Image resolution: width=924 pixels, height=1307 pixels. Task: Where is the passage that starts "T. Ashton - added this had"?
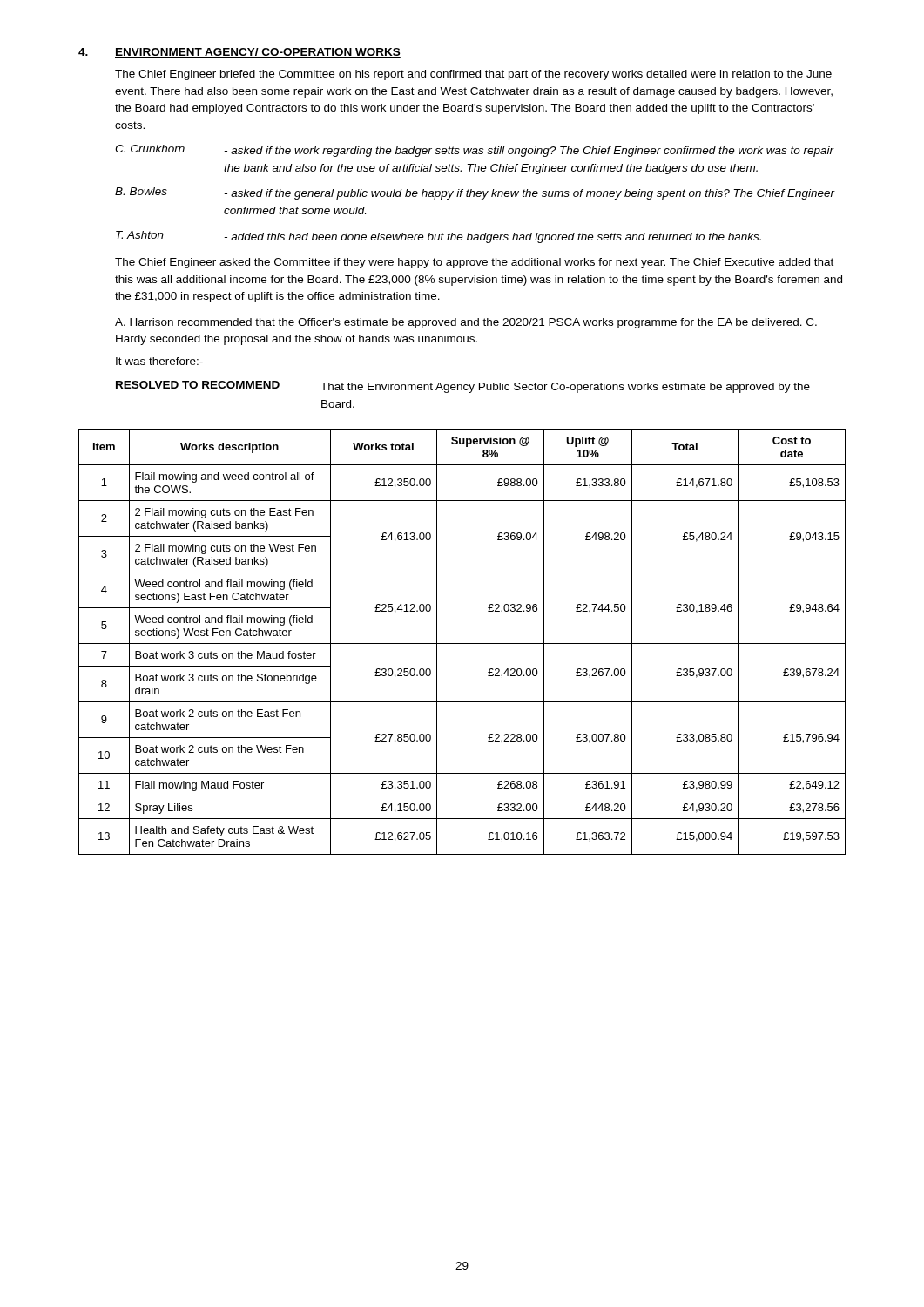pyautogui.click(x=480, y=236)
